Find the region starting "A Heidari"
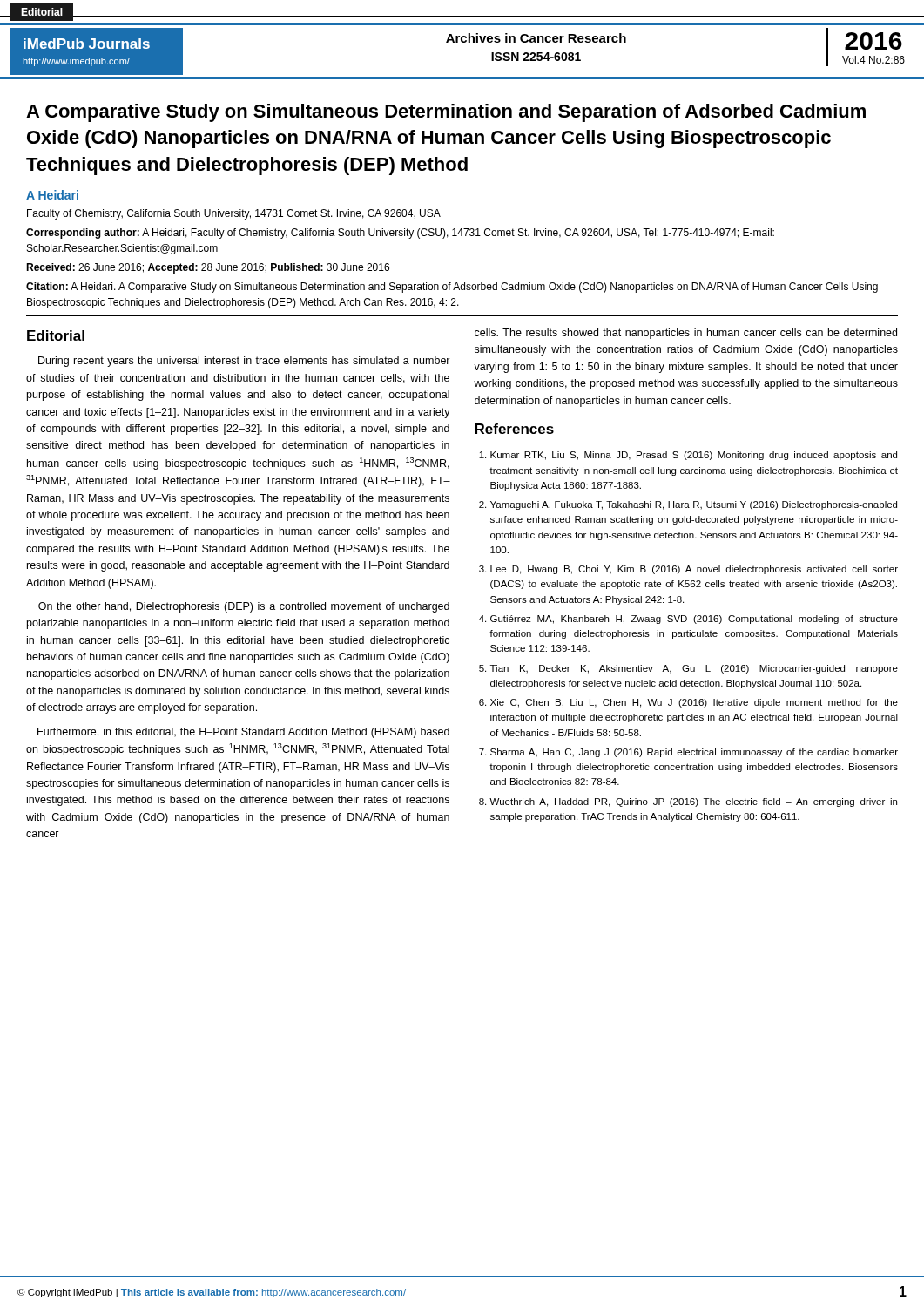The image size is (924, 1307). click(53, 195)
